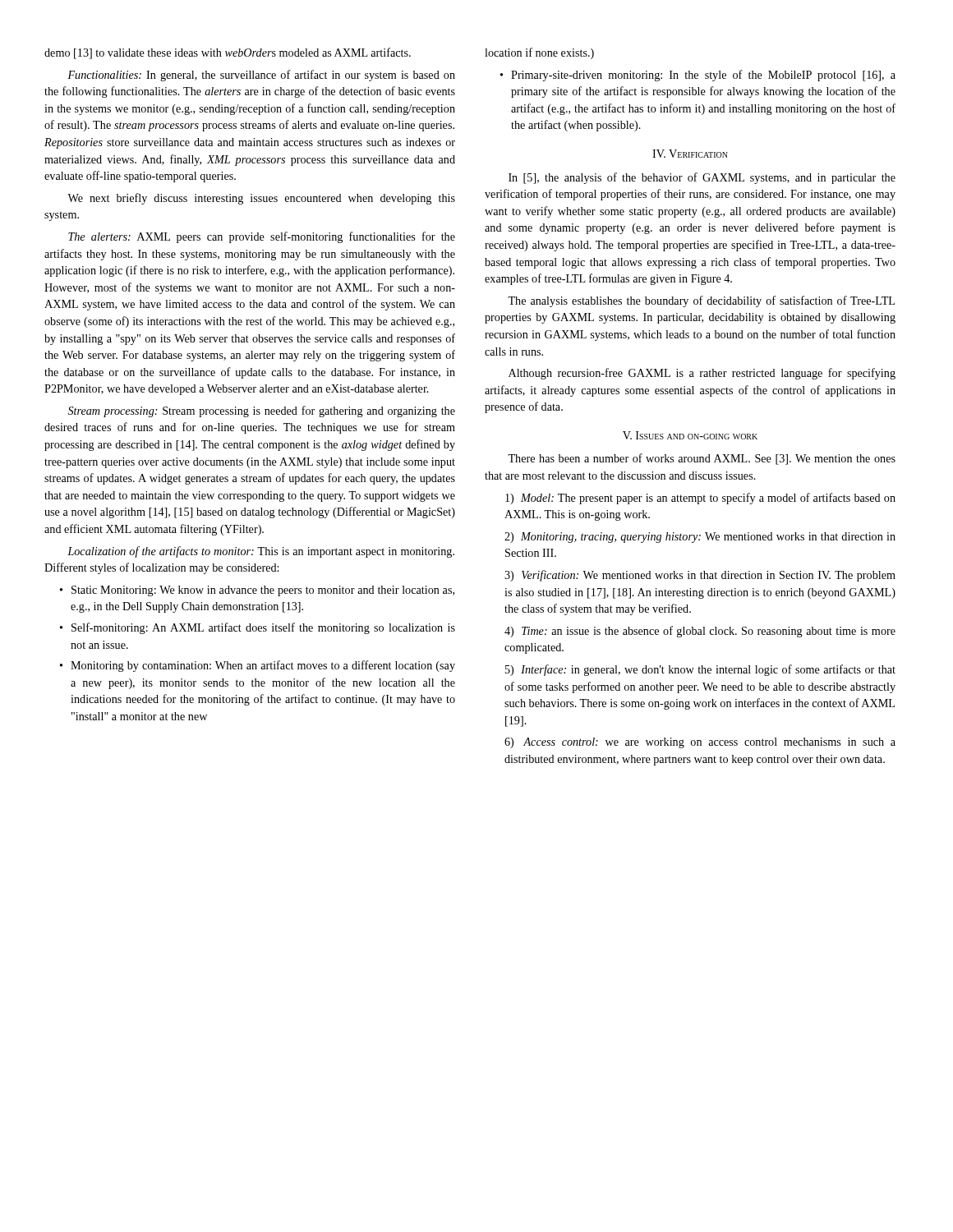Click on the list item that reads "6) Access control: we"
This screenshot has width=953, height=1232.
[x=700, y=751]
